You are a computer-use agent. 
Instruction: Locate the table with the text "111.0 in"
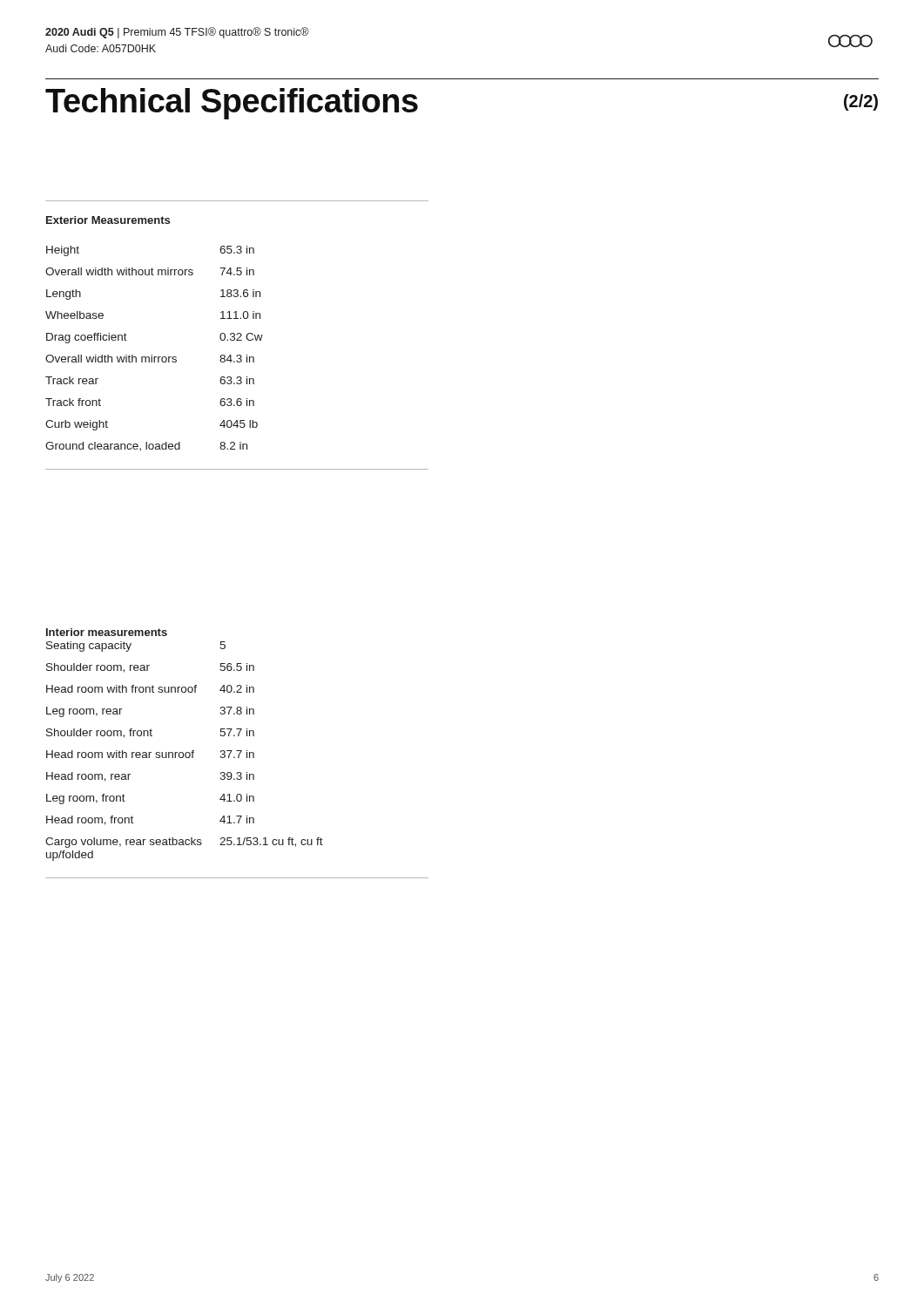[x=237, y=348]
